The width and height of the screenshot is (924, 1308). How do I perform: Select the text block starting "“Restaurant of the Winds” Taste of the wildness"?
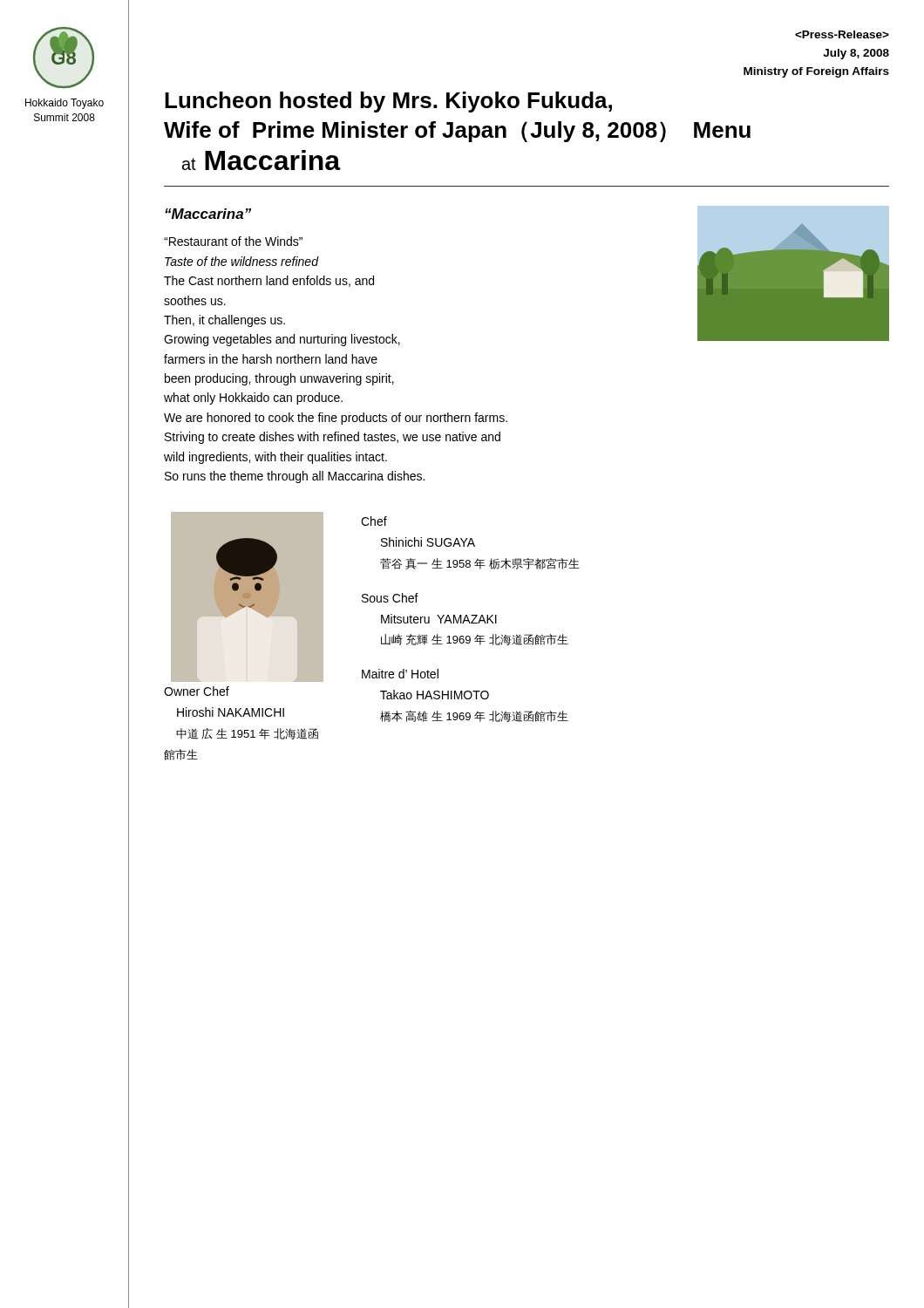[x=336, y=359]
